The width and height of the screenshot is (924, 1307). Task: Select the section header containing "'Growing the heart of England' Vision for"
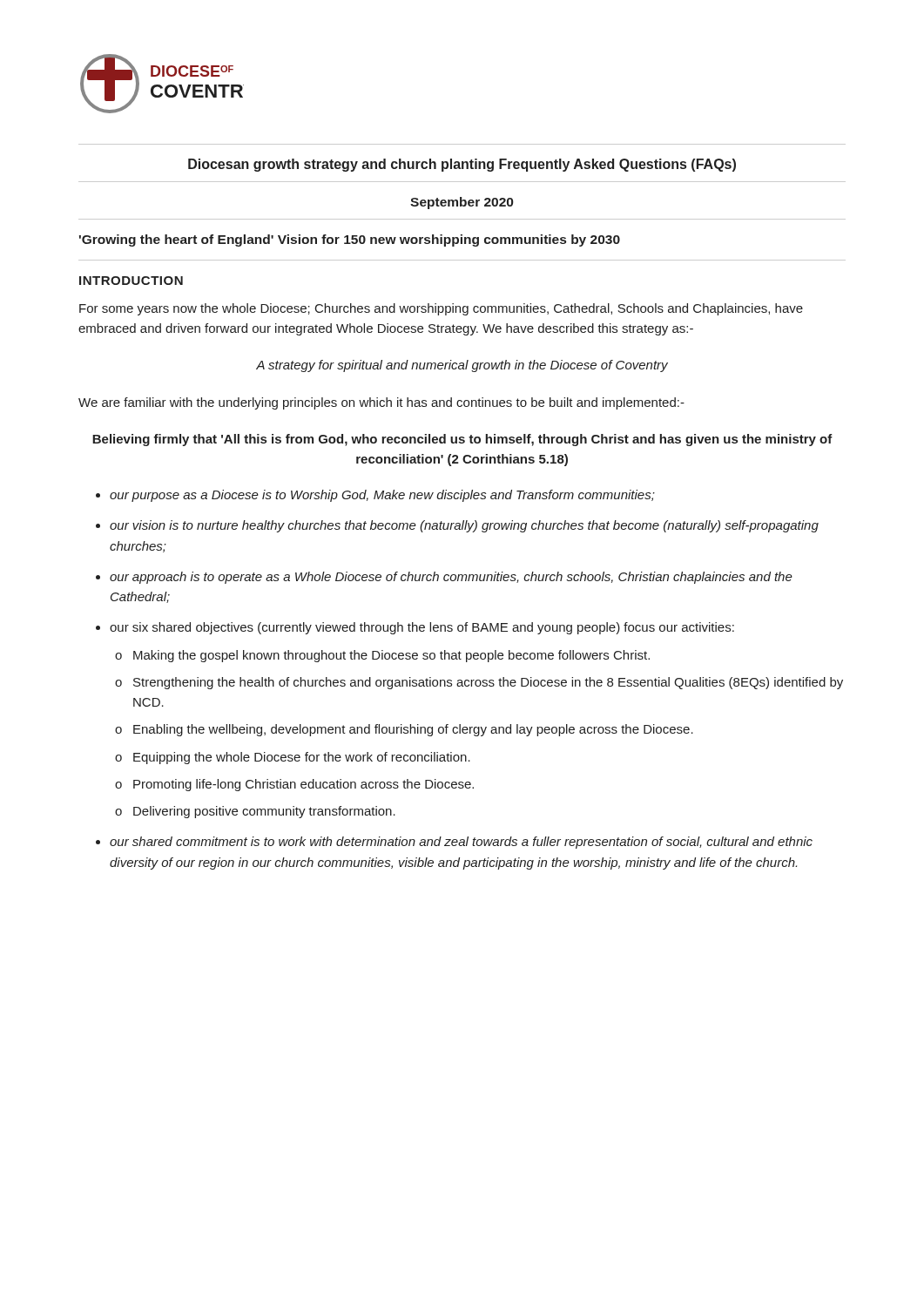tap(349, 239)
